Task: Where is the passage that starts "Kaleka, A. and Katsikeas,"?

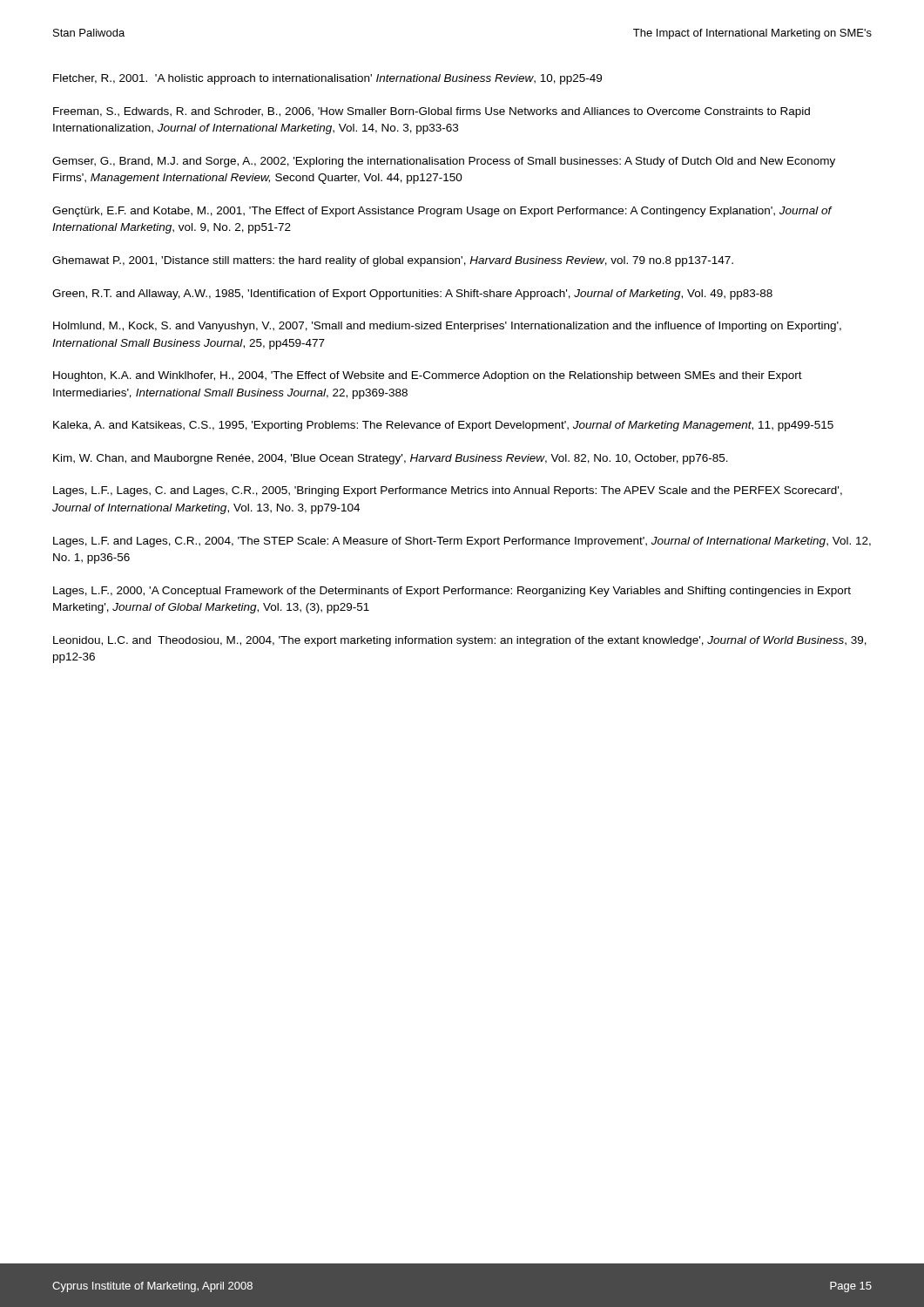Action: coord(443,425)
